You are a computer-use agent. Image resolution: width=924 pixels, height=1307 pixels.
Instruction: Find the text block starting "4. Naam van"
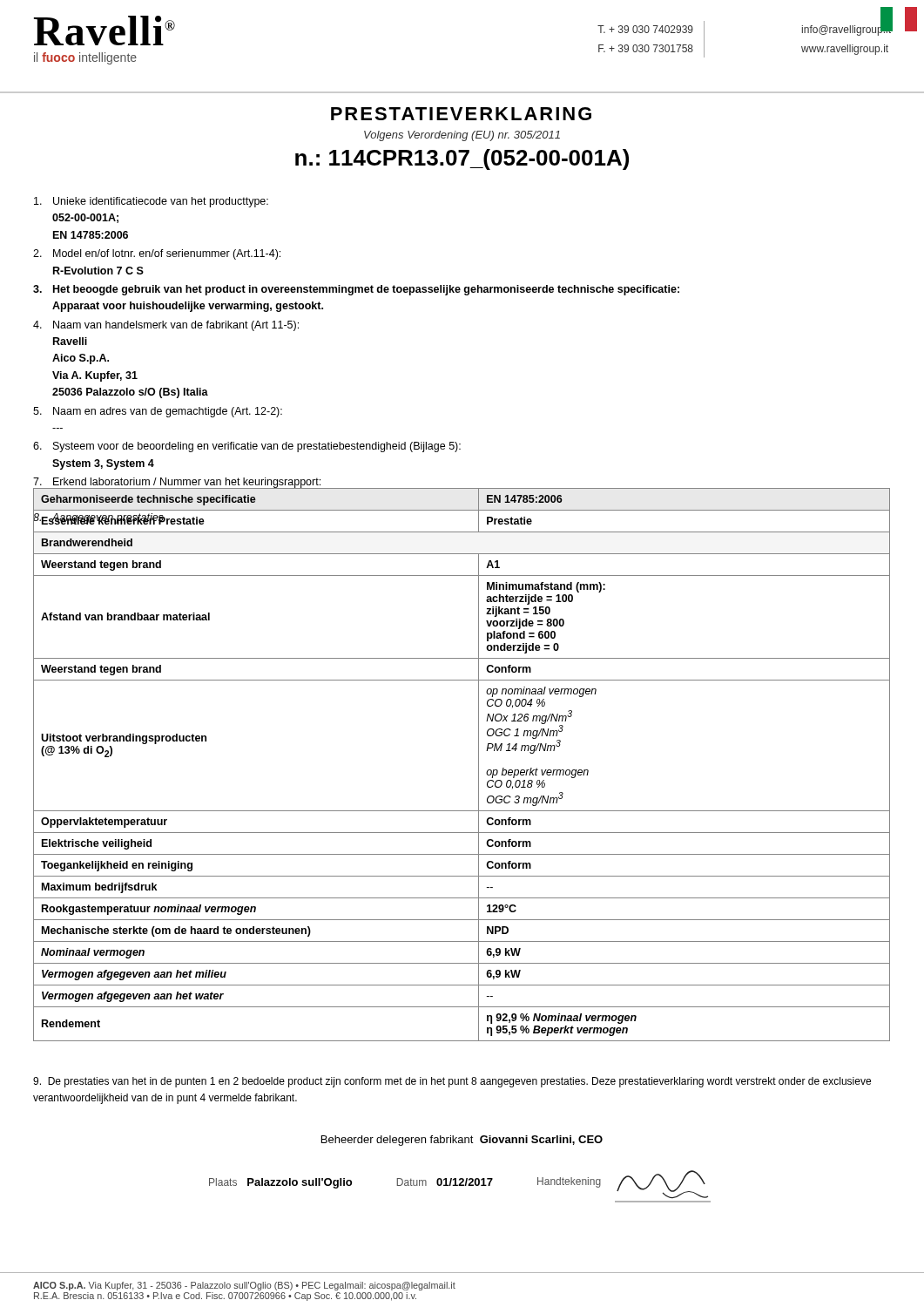166,326
